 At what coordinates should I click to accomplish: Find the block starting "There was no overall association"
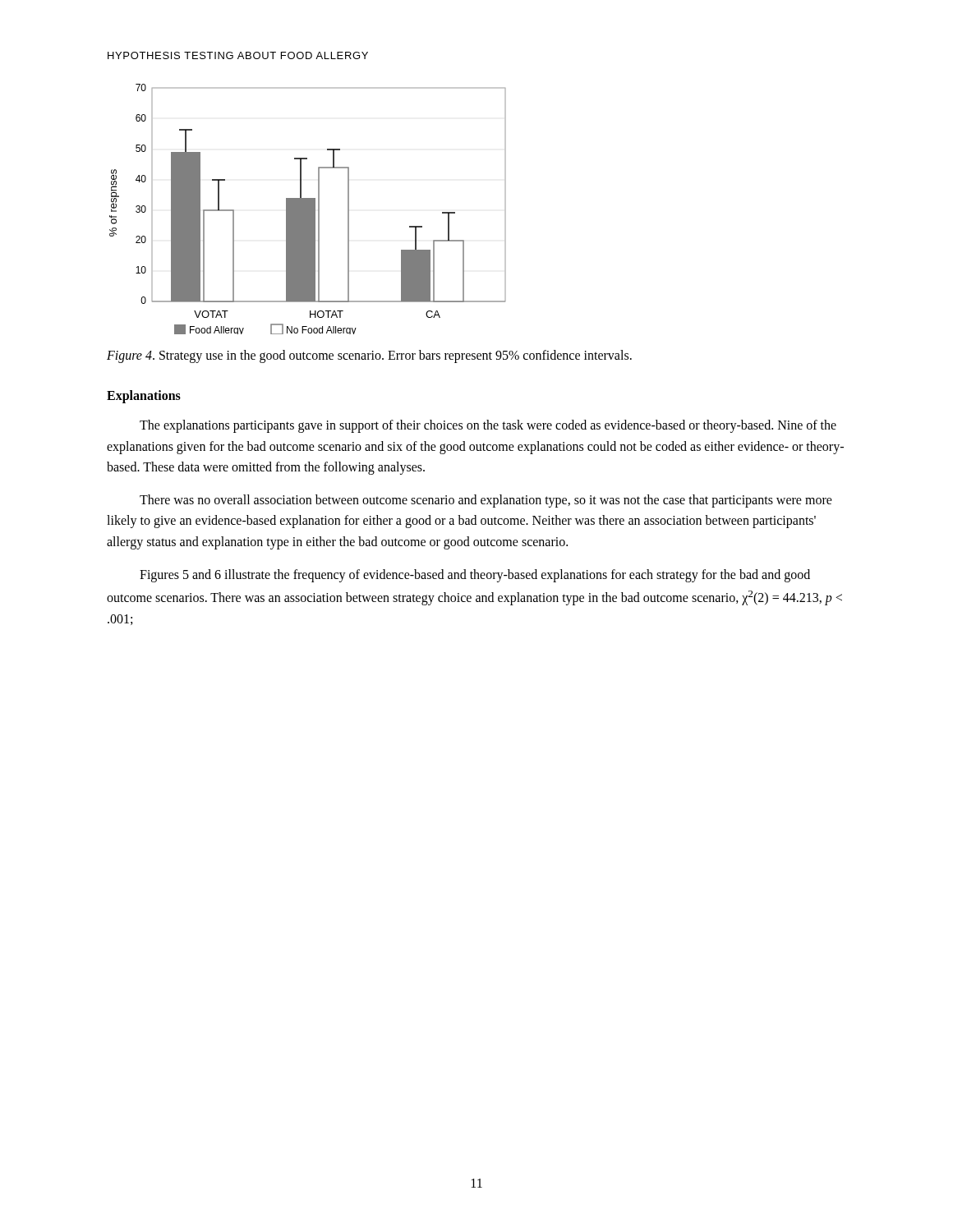469,521
